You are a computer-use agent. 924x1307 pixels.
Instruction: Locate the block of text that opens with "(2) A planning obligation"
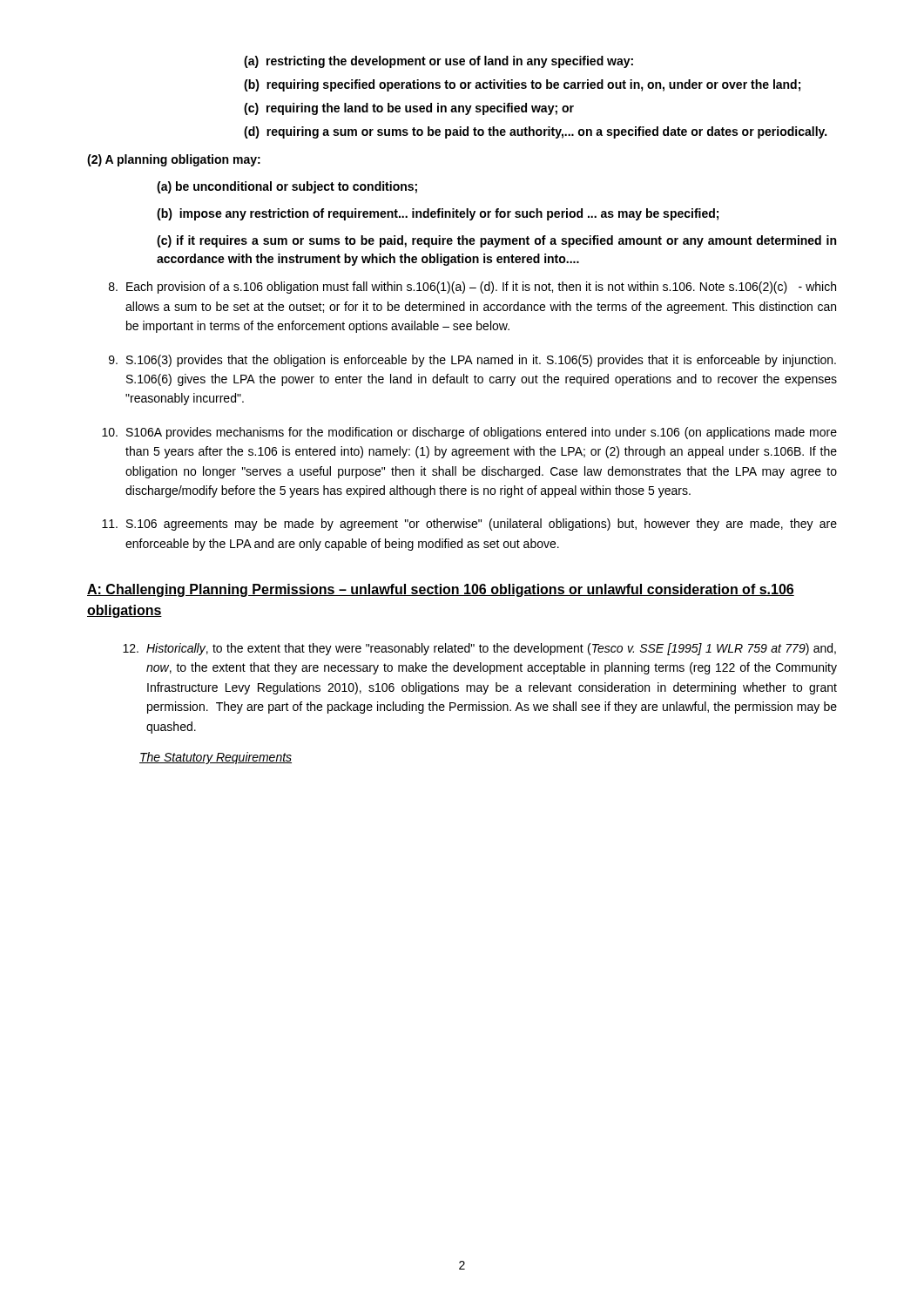[x=174, y=159]
